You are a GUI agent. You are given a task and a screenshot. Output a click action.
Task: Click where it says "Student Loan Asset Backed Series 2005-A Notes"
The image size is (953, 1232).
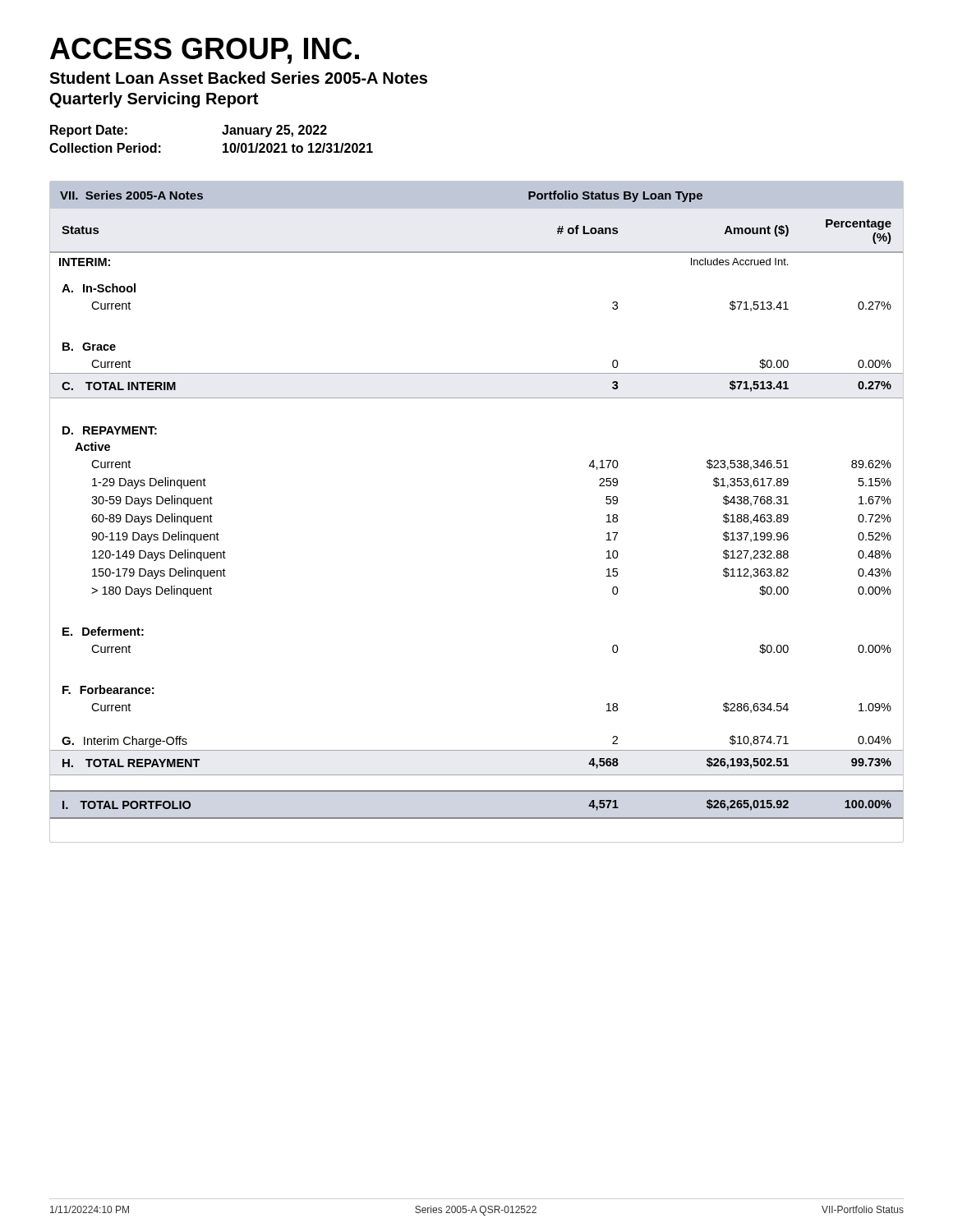[238, 78]
